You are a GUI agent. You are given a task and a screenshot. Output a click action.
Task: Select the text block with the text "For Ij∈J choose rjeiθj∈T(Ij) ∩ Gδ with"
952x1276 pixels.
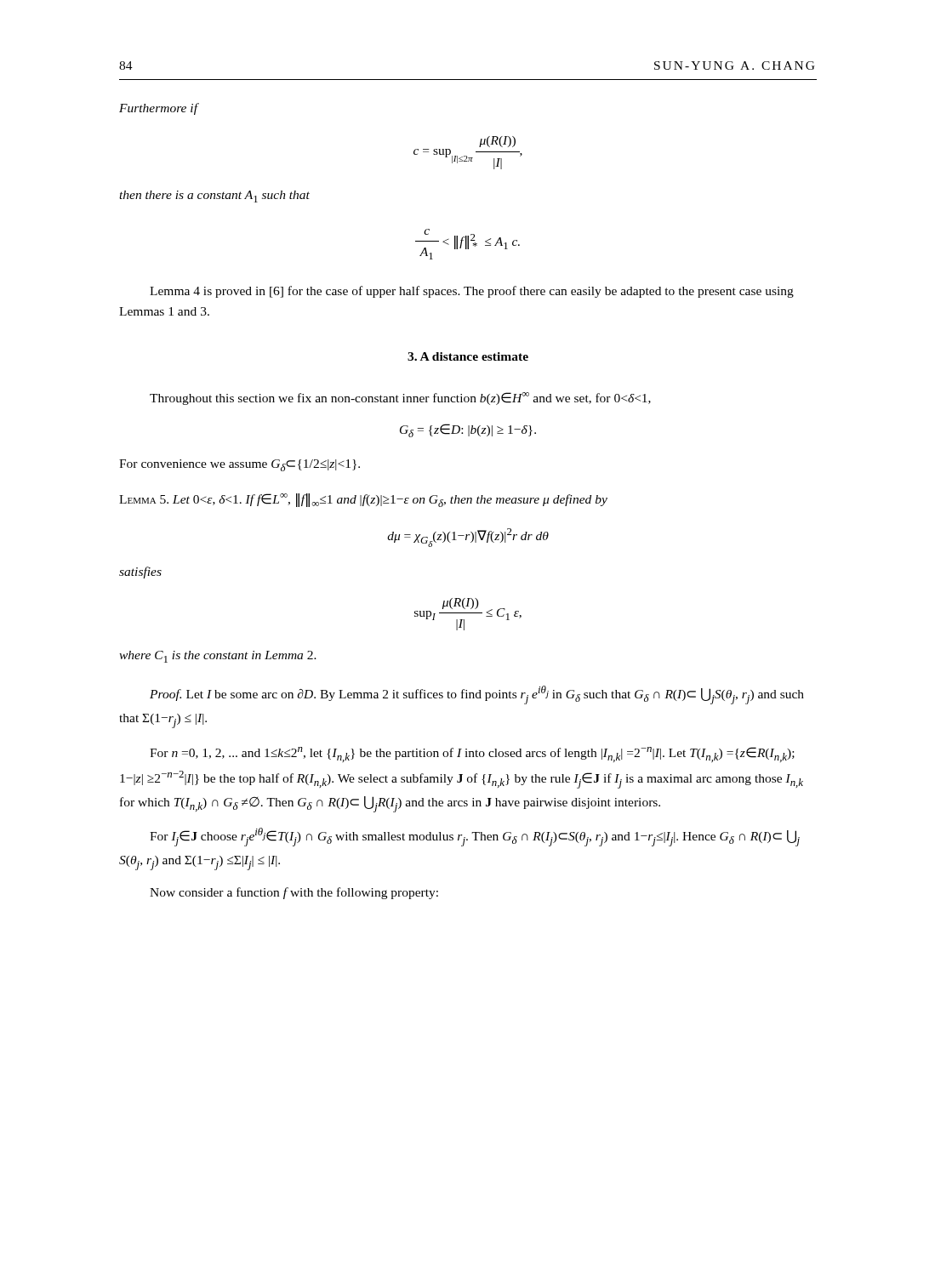[459, 848]
